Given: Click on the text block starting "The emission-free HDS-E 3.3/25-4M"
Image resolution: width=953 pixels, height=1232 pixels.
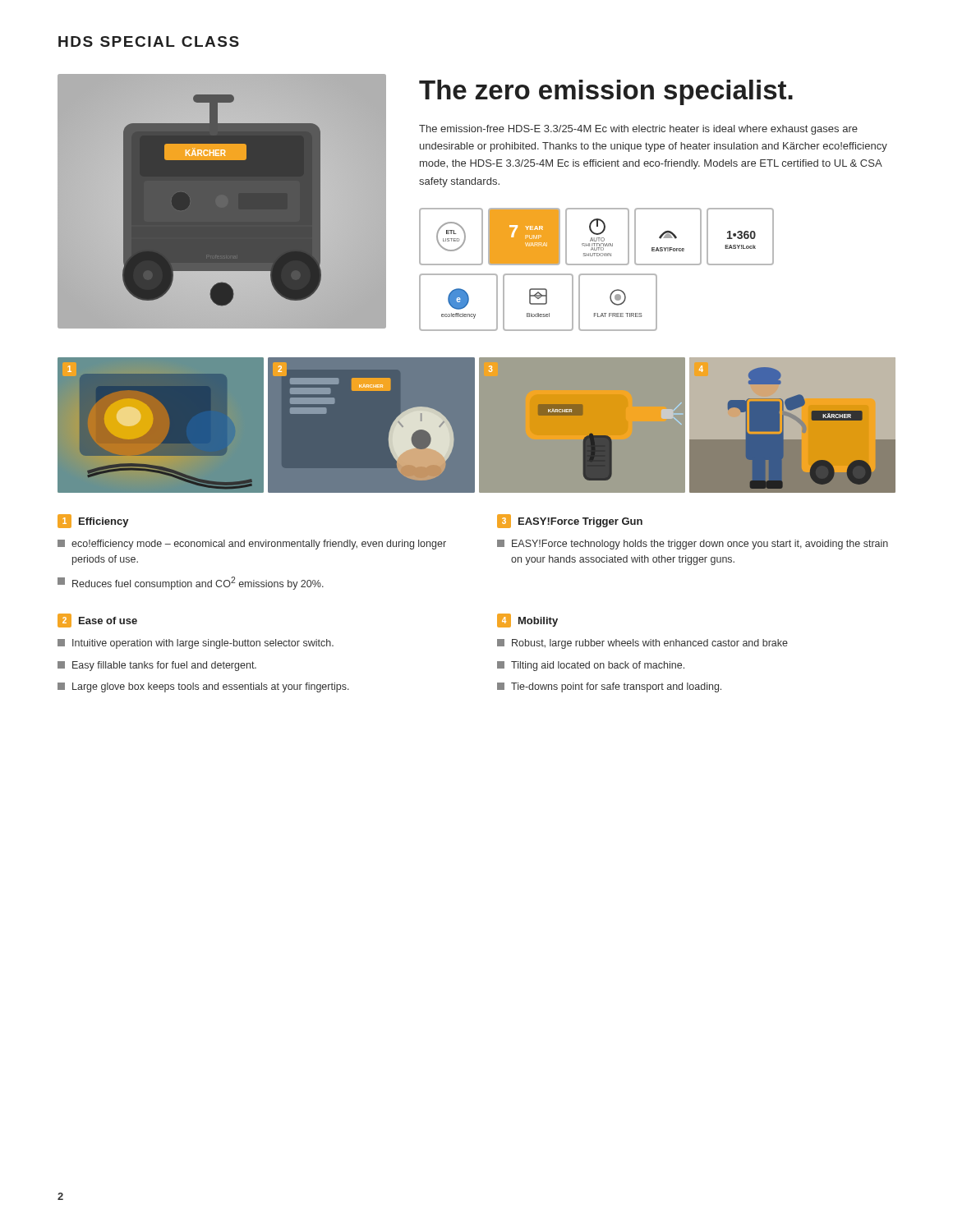Looking at the screenshot, I should tap(653, 155).
